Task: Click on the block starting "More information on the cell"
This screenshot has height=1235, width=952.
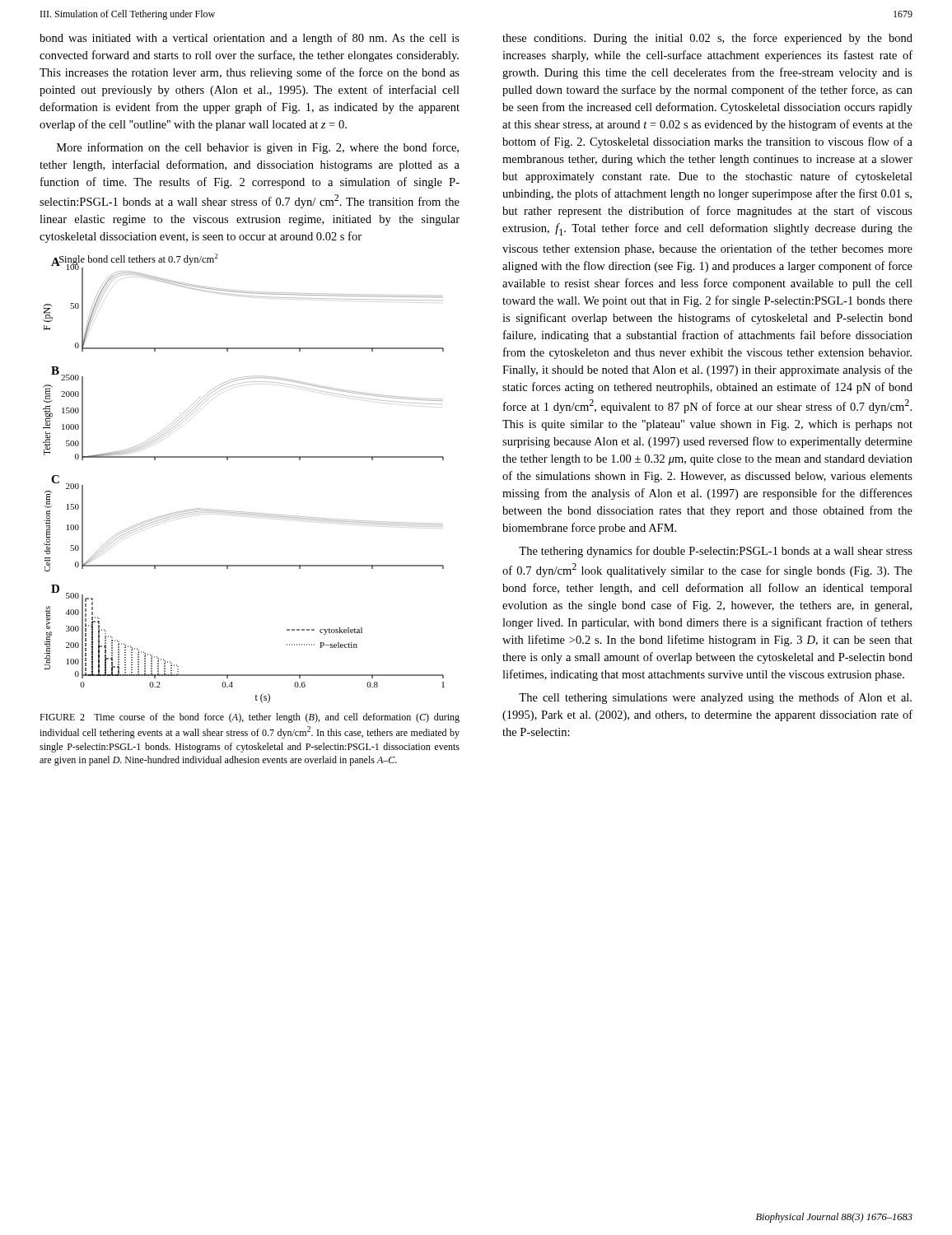Action: tap(250, 192)
